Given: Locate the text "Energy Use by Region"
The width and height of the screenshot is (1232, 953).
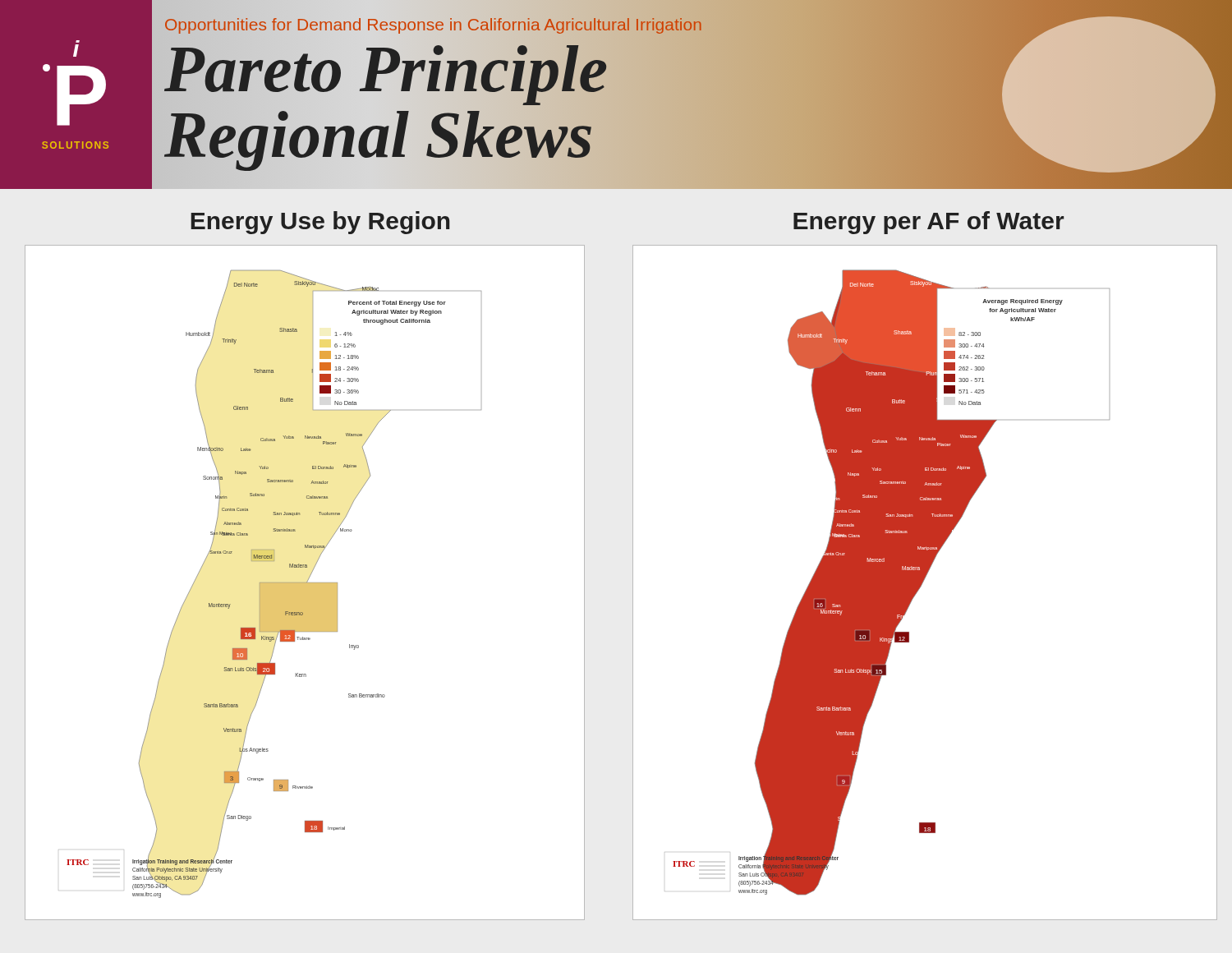Looking at the screenshot, I should [320, 221].
